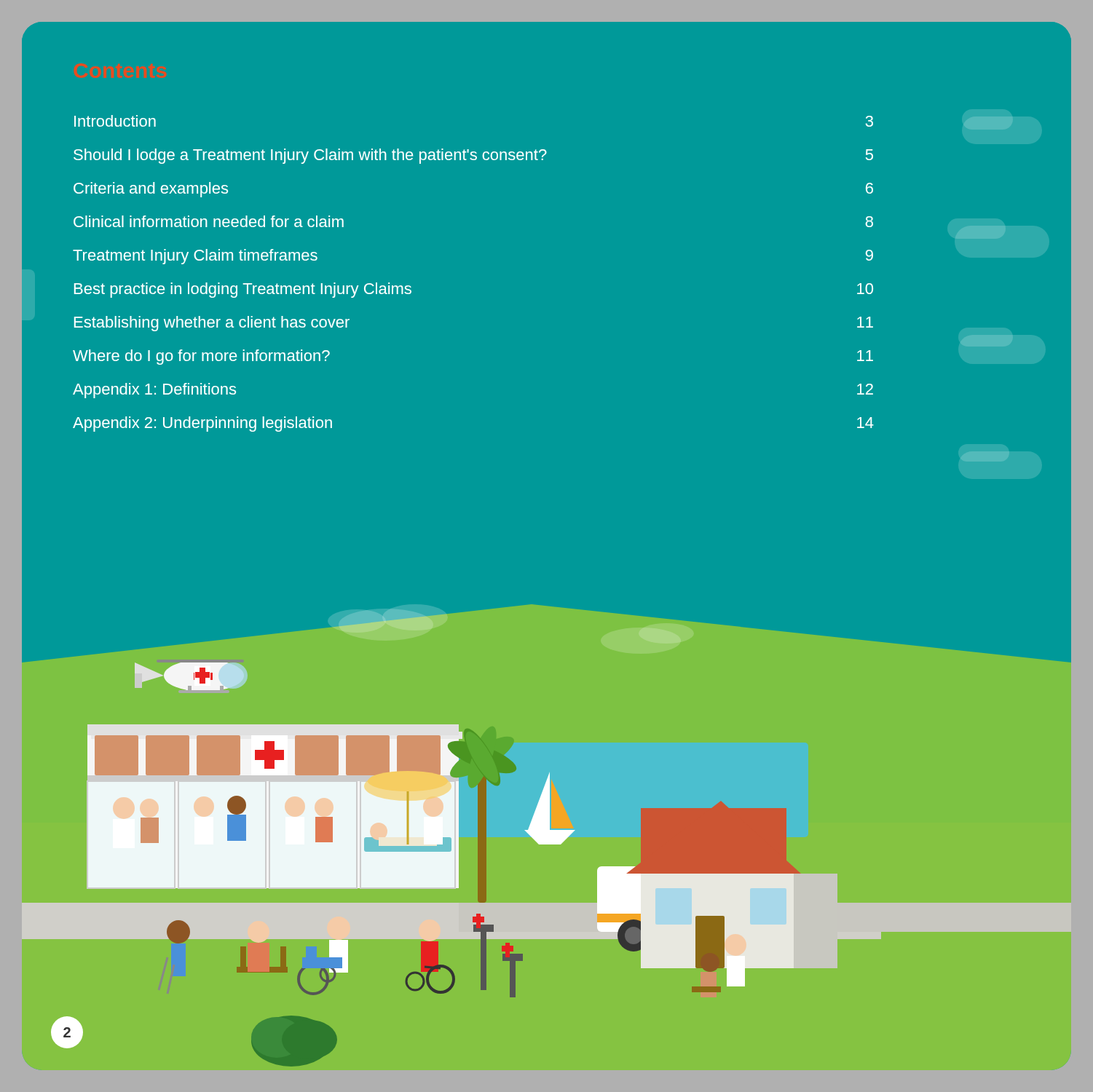Find the list item that reads "Treatment Injury Claim"
1093x1092 pixels.
(196, 257)
